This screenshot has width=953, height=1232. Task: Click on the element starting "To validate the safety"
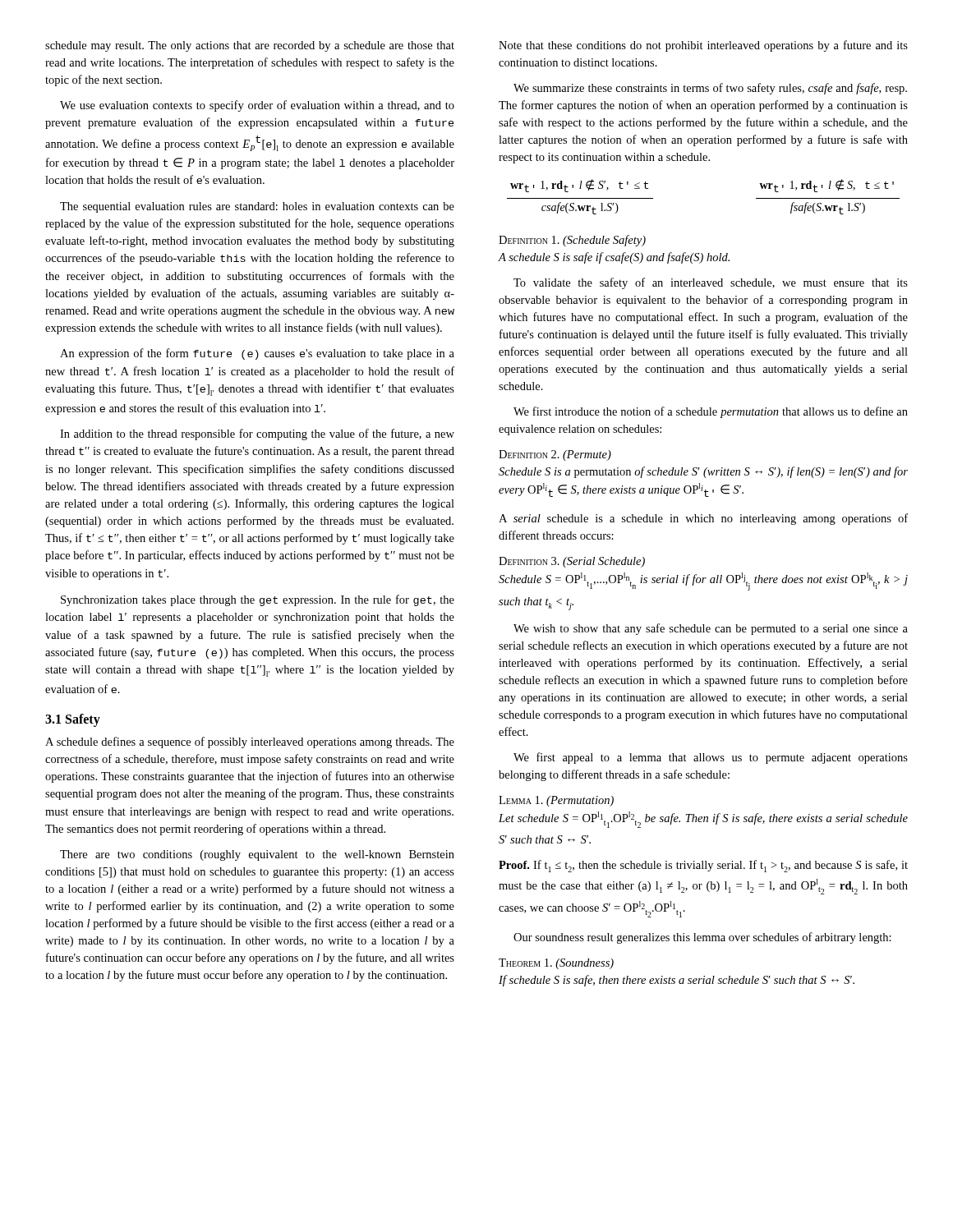703,335
